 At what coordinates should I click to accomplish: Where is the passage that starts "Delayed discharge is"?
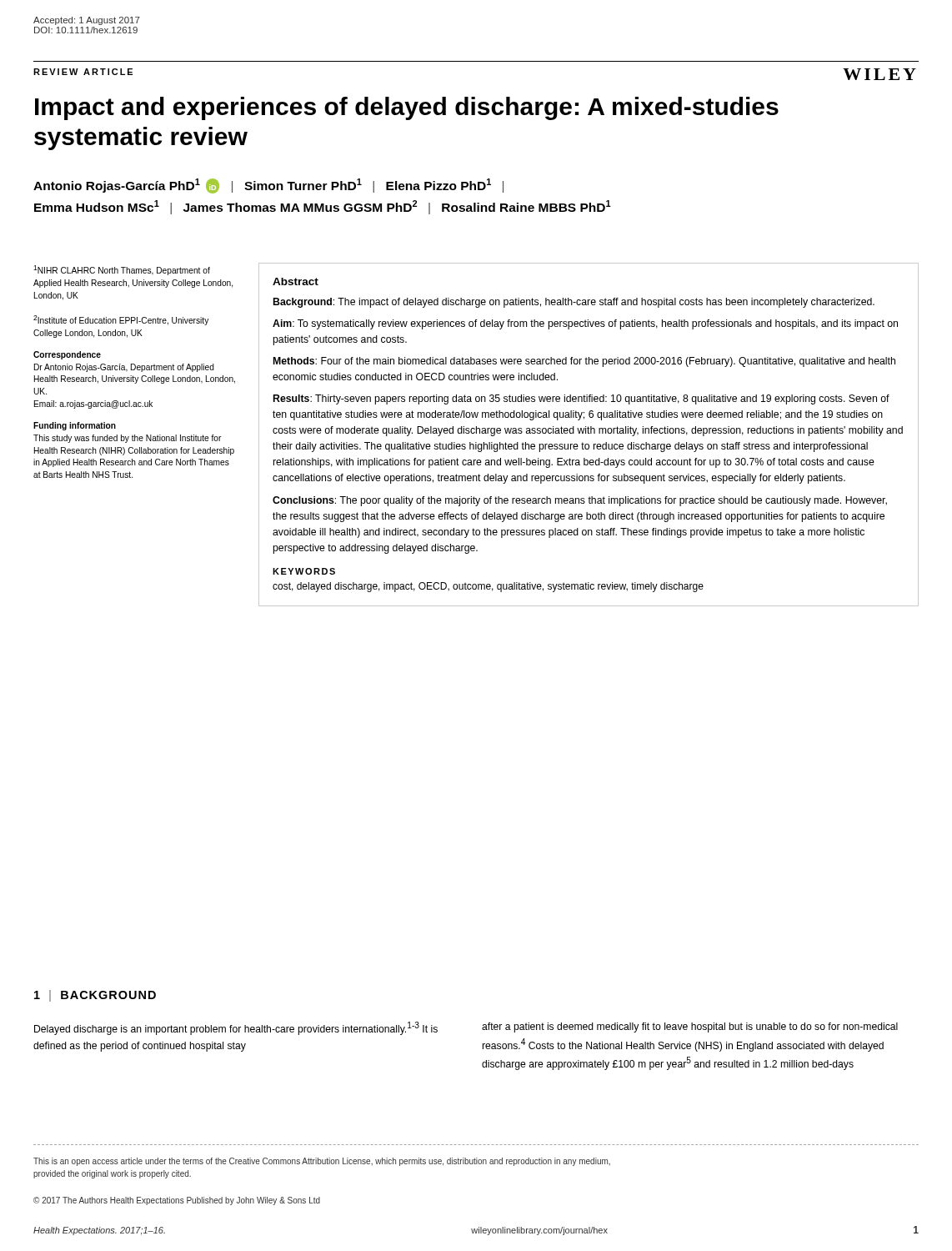[x=236, y=1036]
